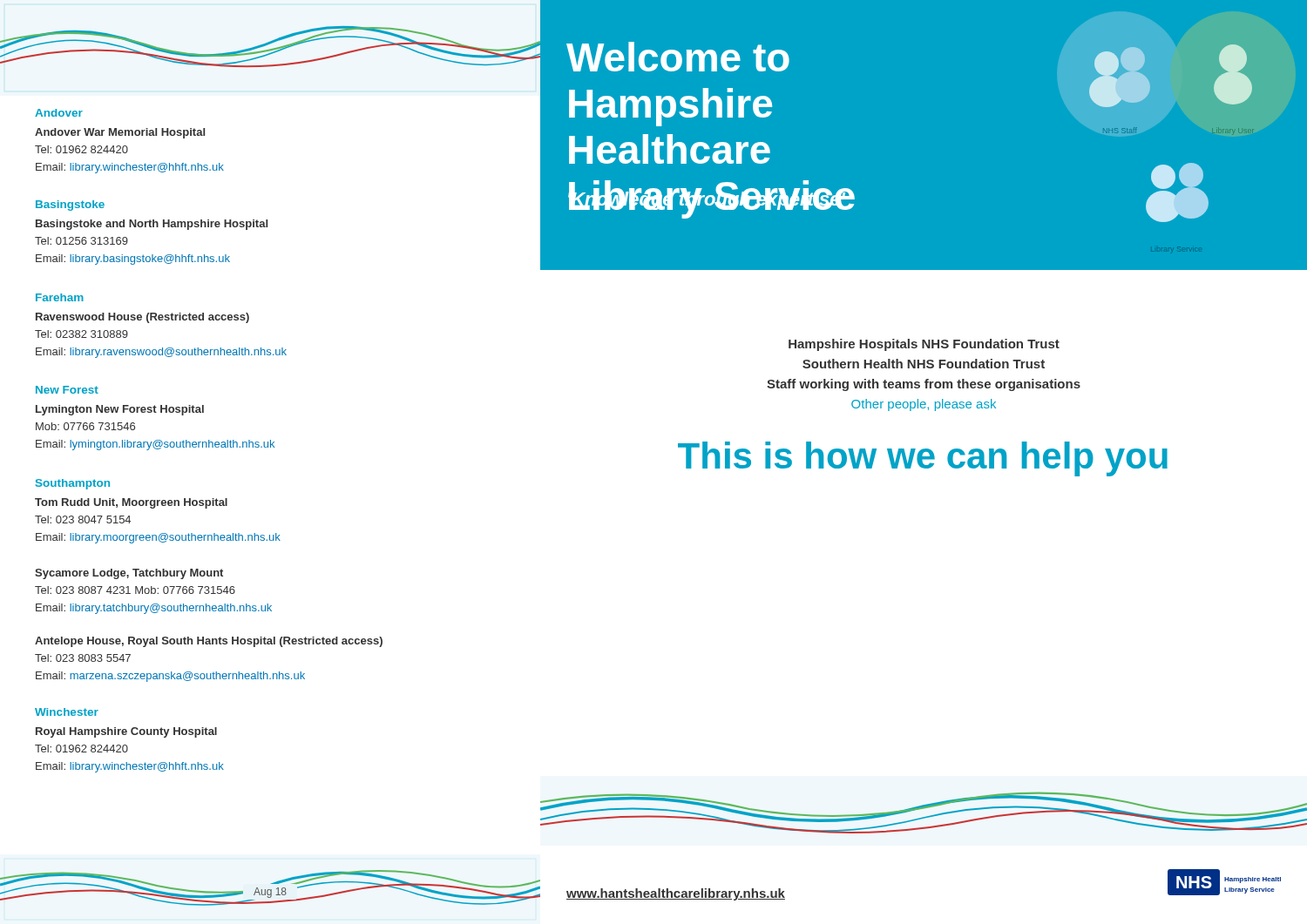Select the text block that says "Antelope House, Royal South Hants Hospital (Restricted"

(209, 642)
